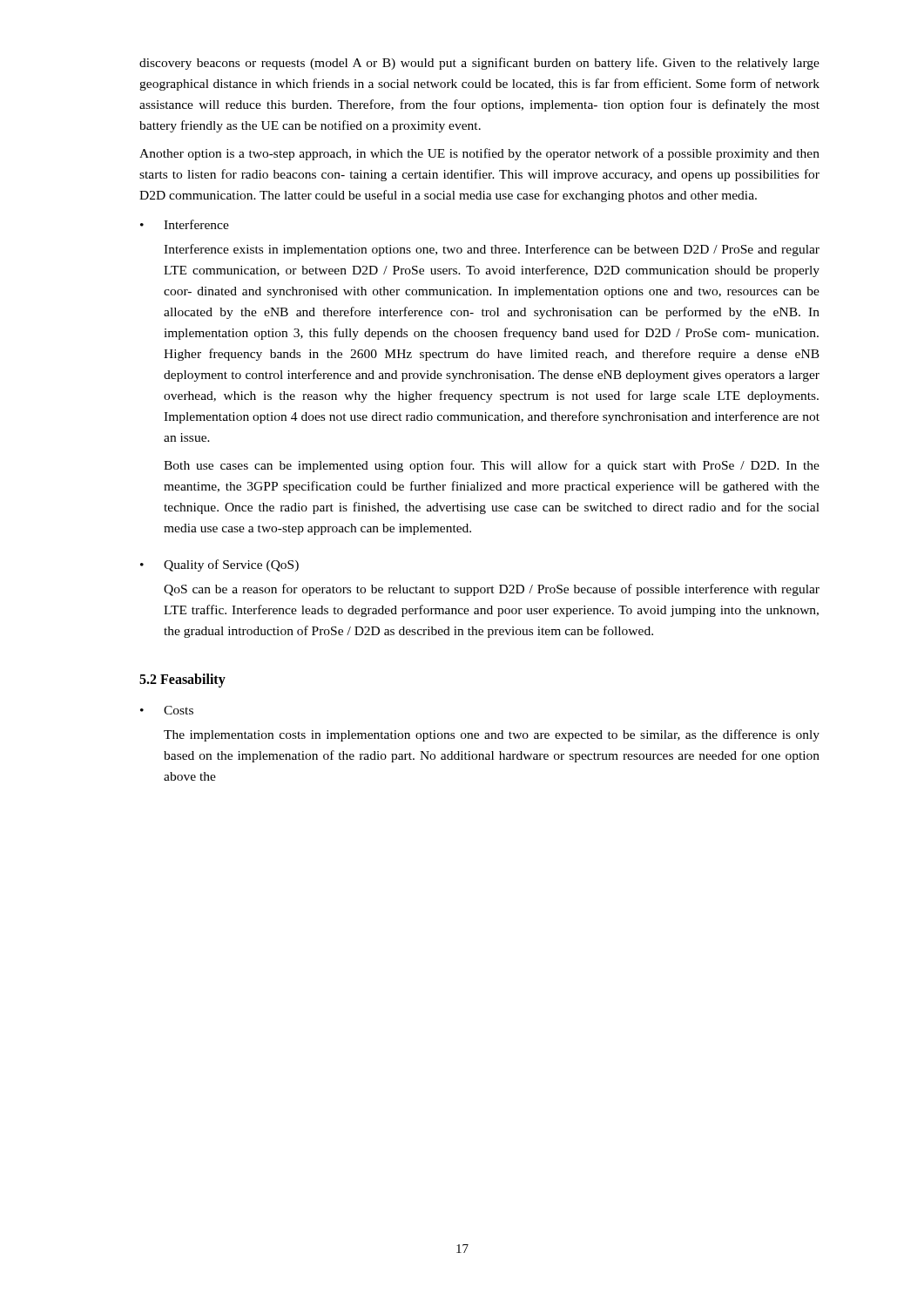Point to the region starting "• Costs The implementation costs in implementation options"

click(x=479, y=747)
